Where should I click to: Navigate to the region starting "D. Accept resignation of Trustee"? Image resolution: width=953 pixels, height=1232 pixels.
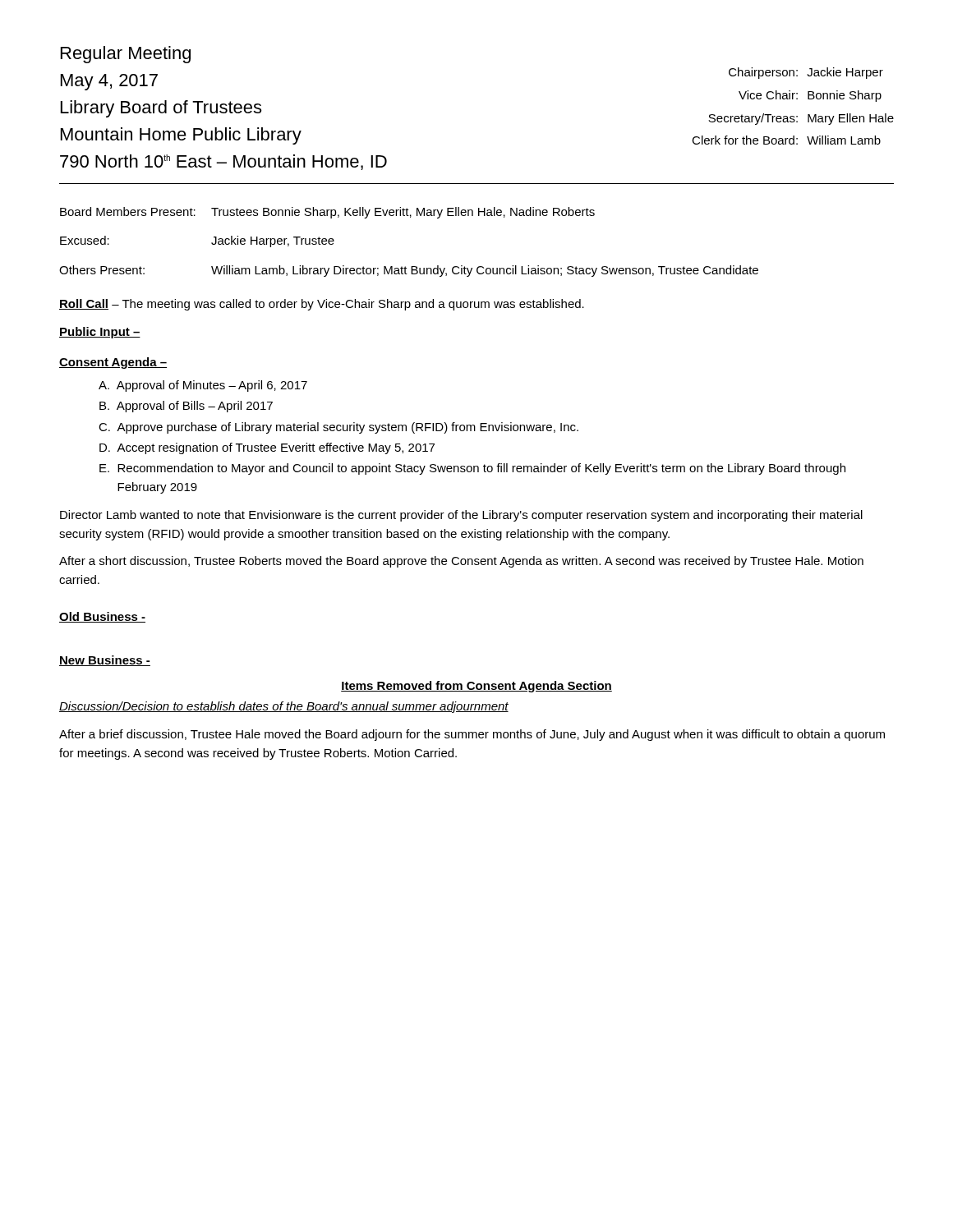coord(267,447)
